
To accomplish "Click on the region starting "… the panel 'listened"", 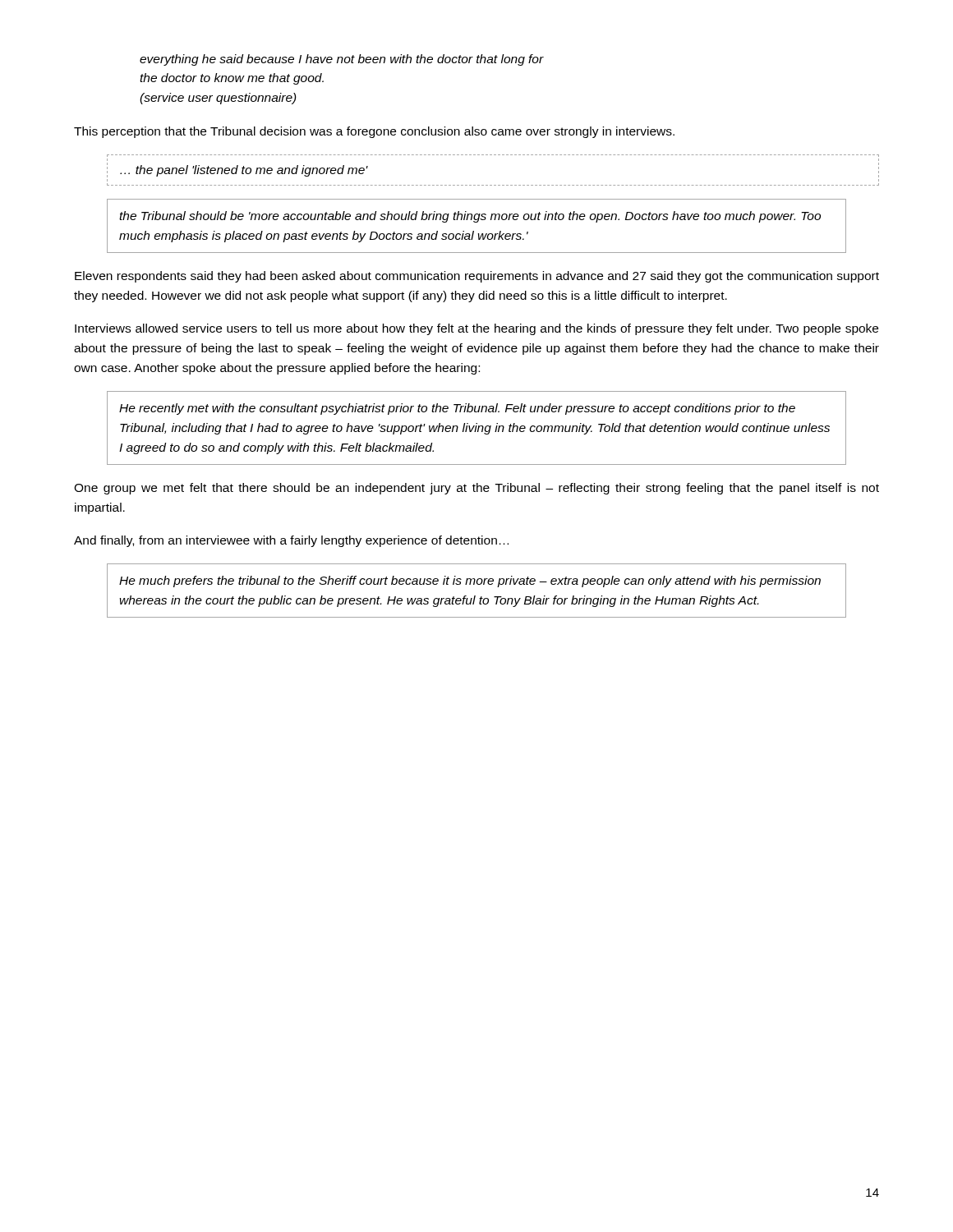I will tap(243, 169).
